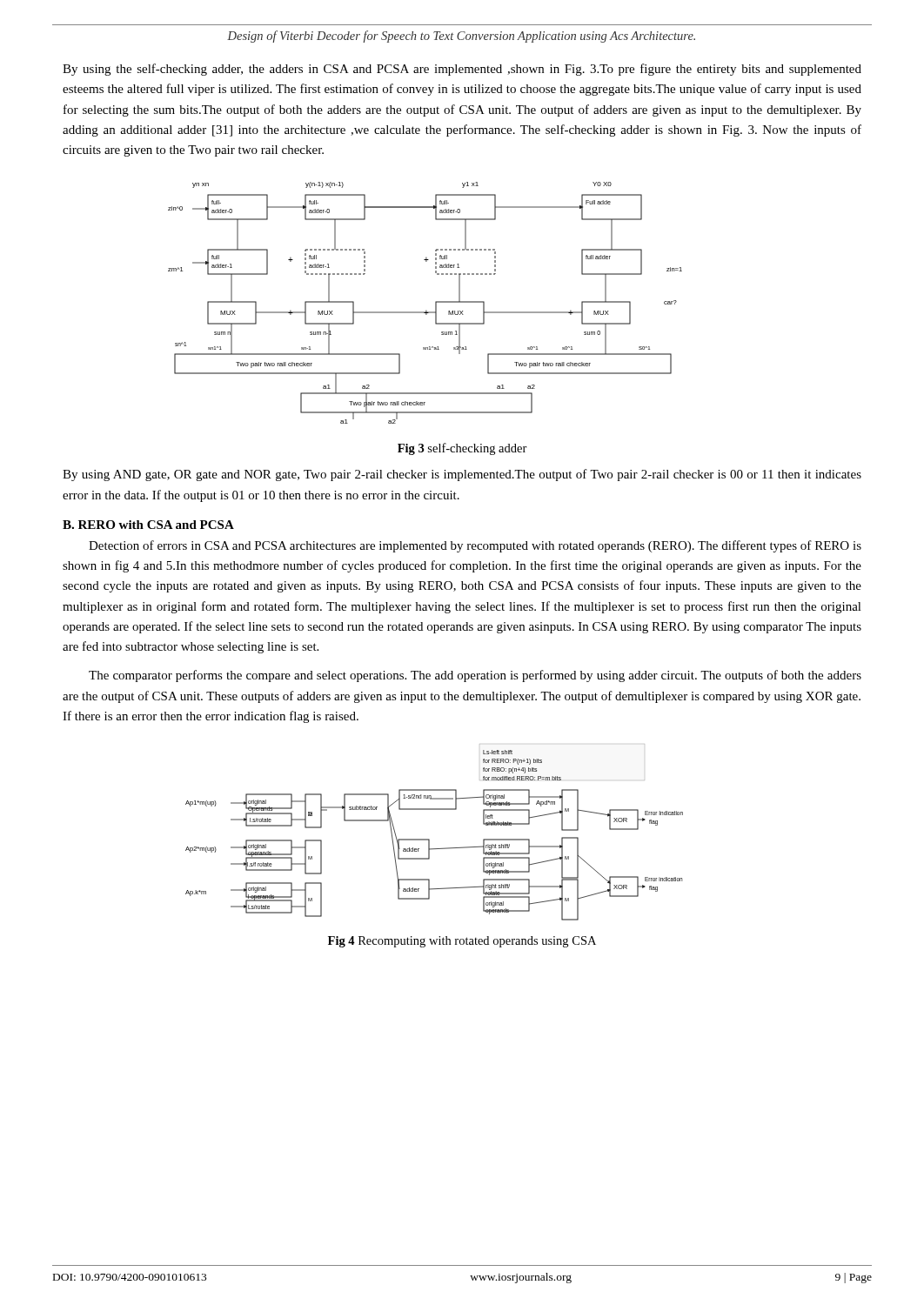This screenshot has height=1305, width=924.
Task: Select the text block with the text "The comparator performs the compare and select"
Action: [462, 696]
